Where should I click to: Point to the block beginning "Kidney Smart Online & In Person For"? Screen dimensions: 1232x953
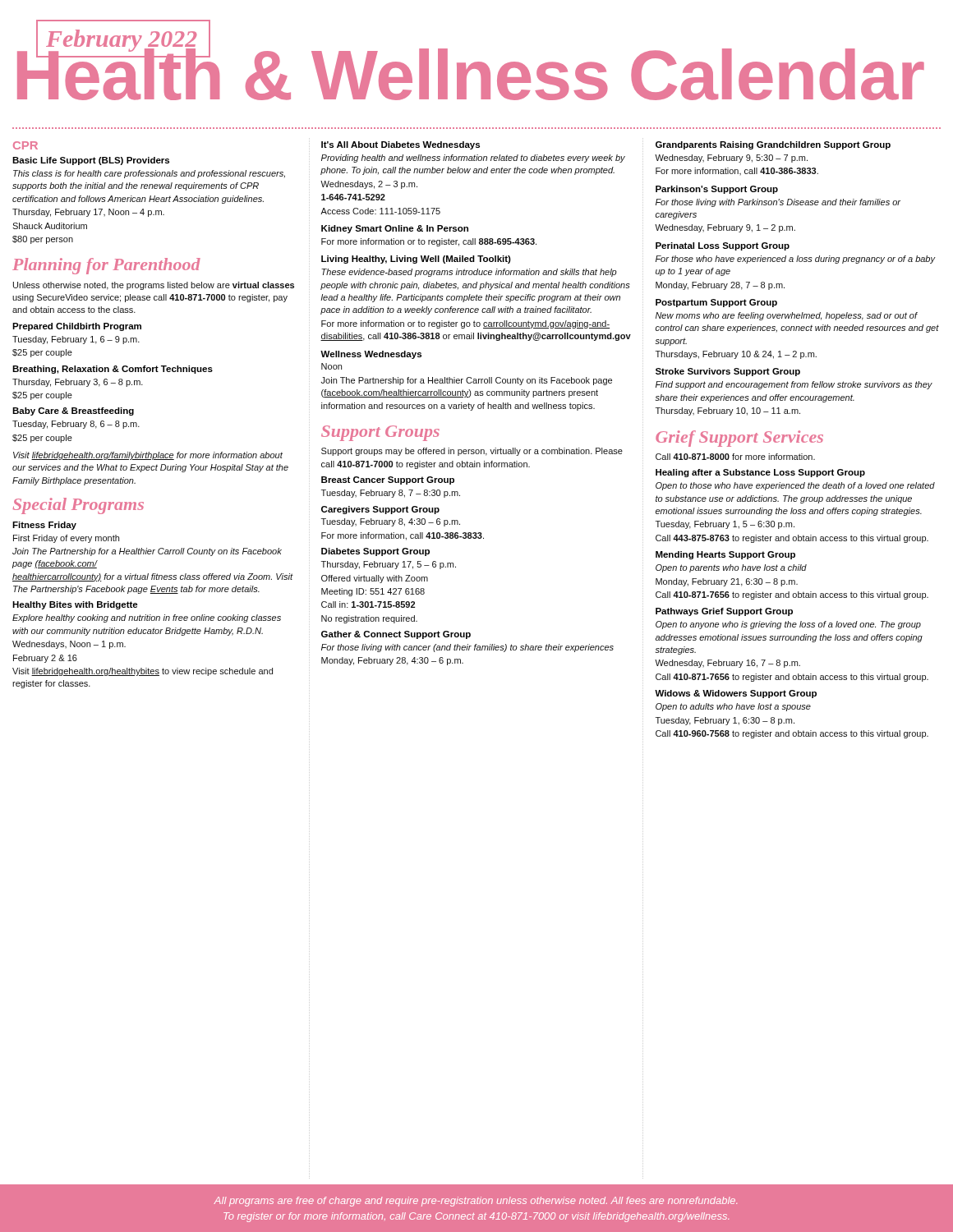tap(476, 235)
